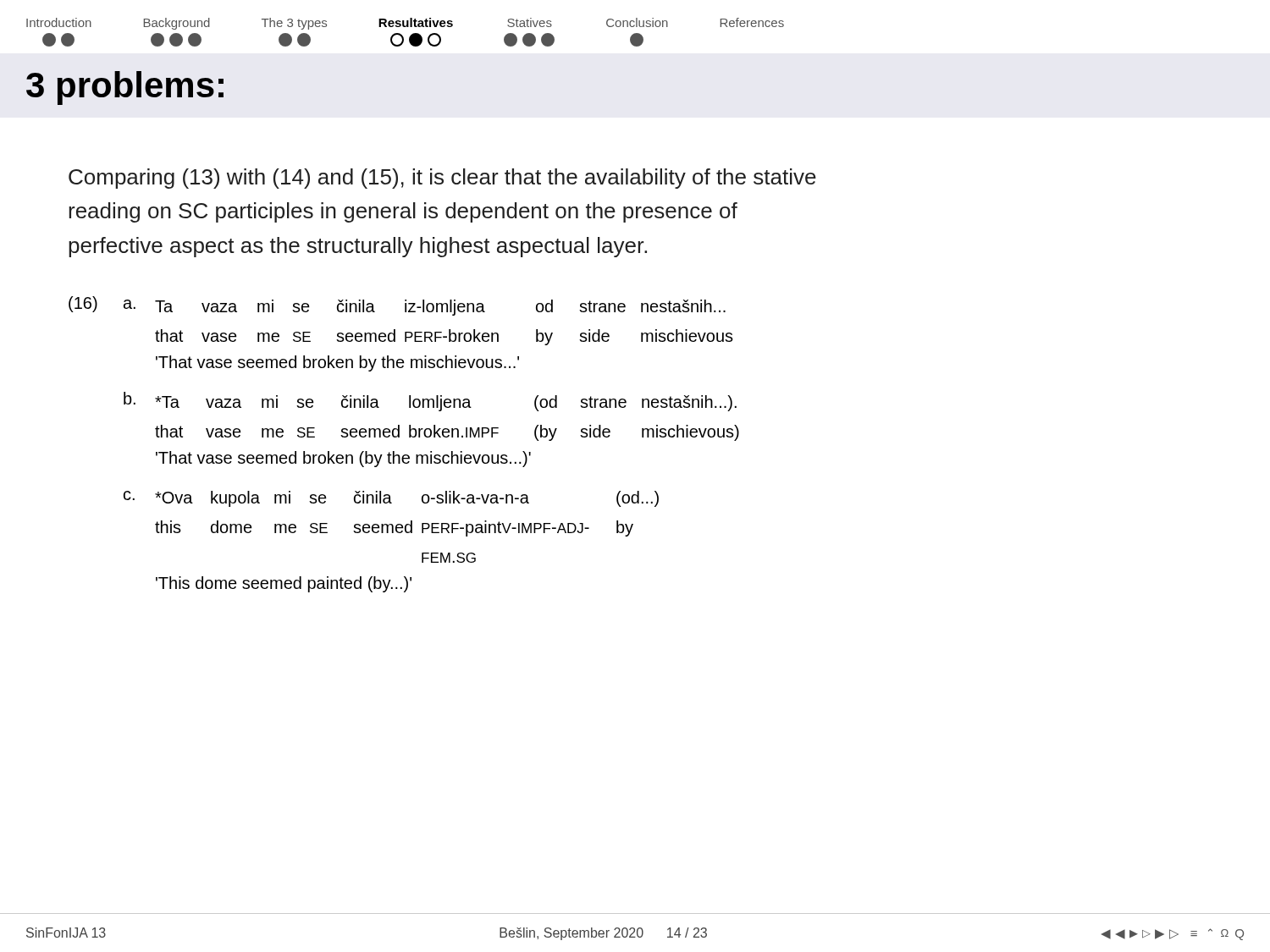Select the region starting "3 problems:"

[125, 88]
